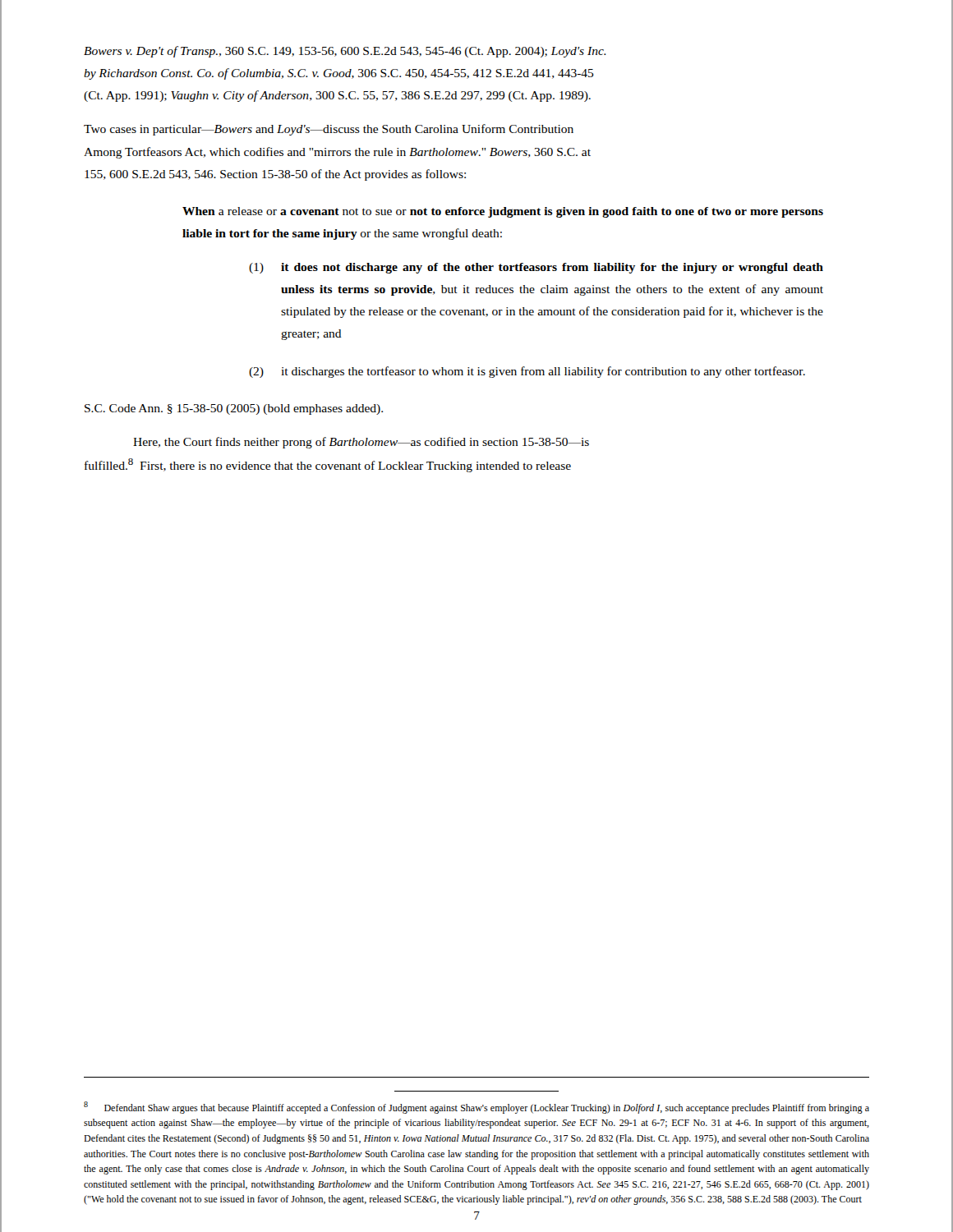This screenshot has width=953, height=1232.
Task: Click on the block starting "(2) it discharges the tortfeasor to"
Action: click(527, 371)
